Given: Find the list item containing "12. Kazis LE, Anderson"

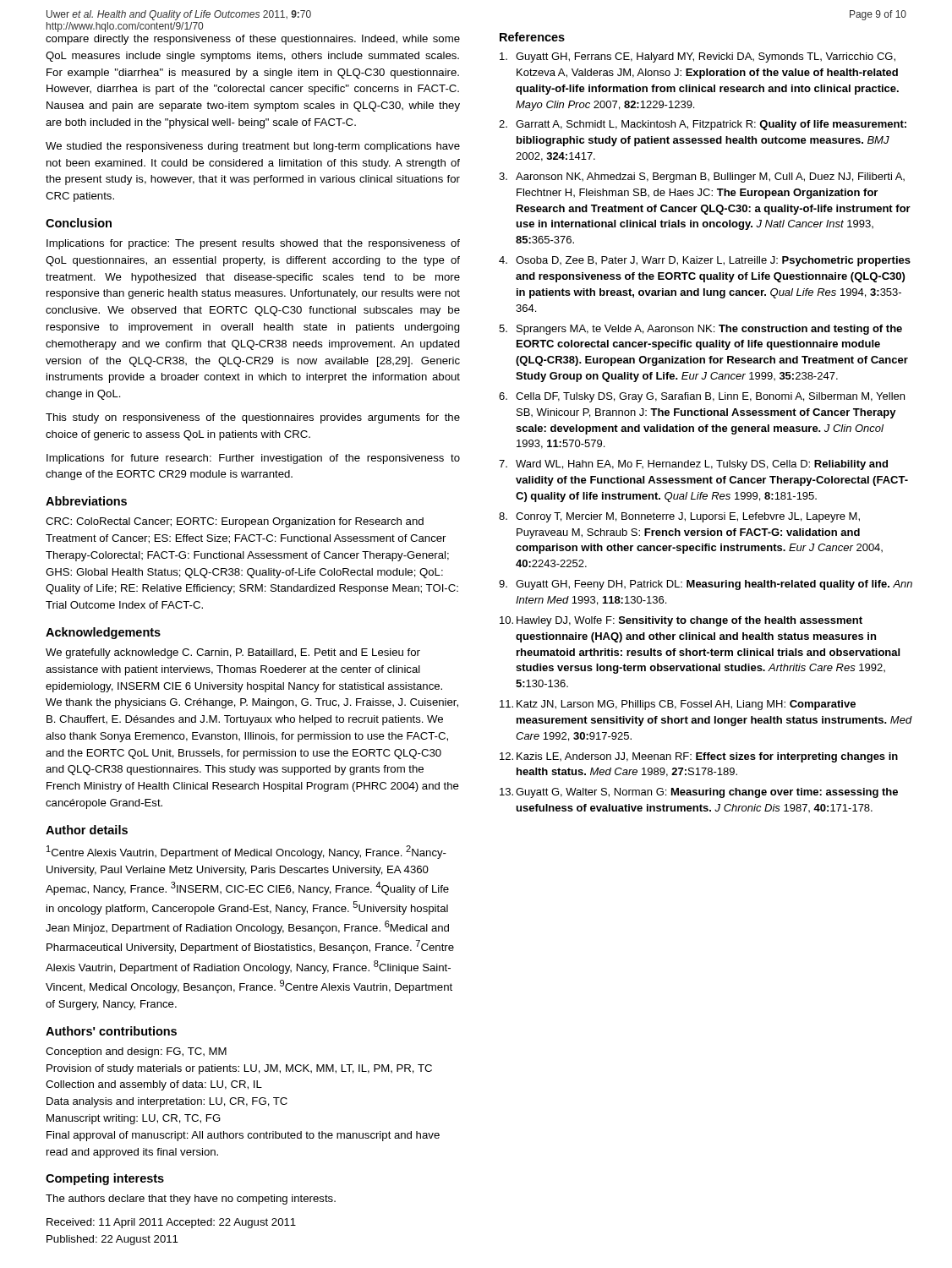Looking at the screenshot, I should 706,765.
